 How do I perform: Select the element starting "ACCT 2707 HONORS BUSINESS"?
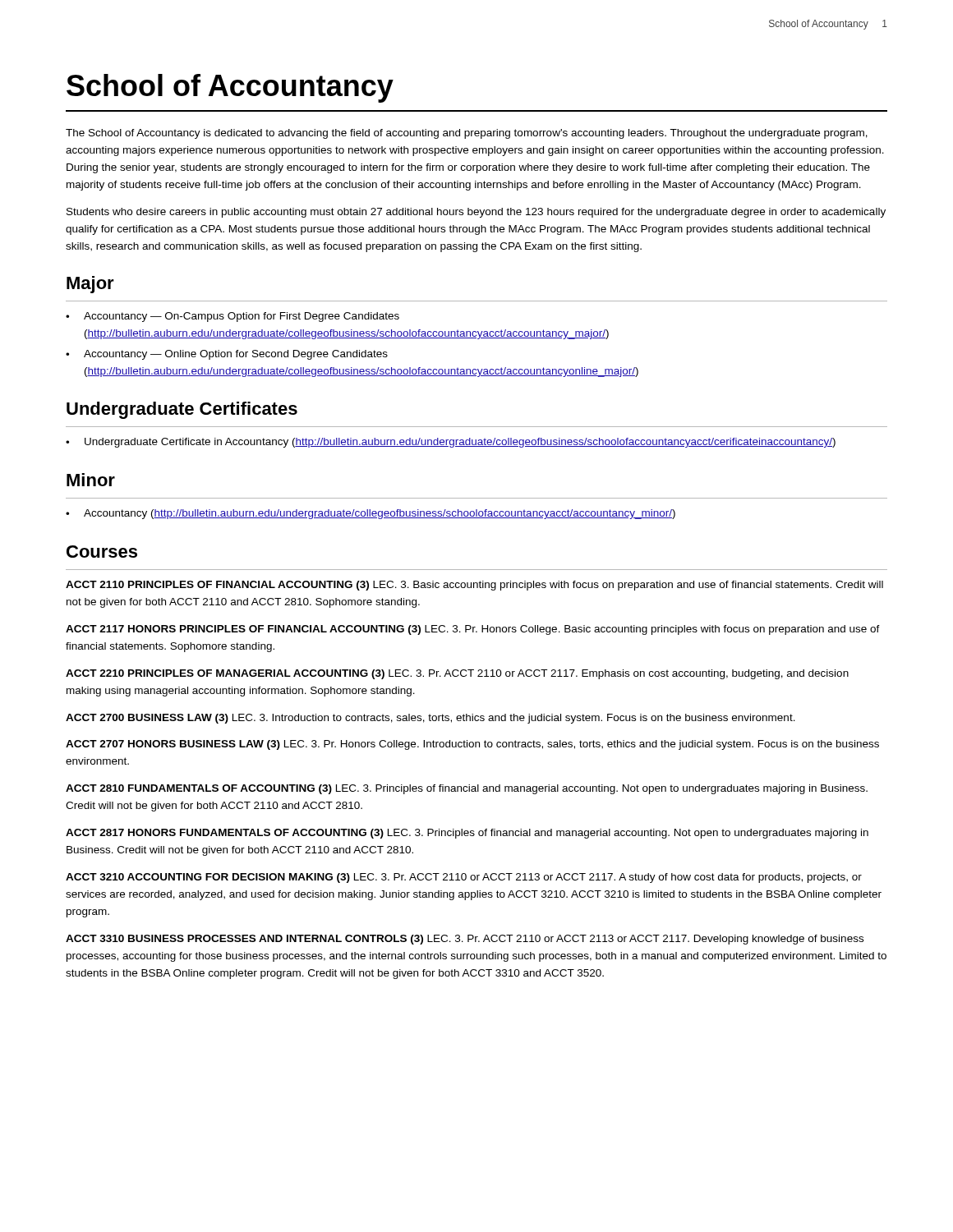(473, 753)
